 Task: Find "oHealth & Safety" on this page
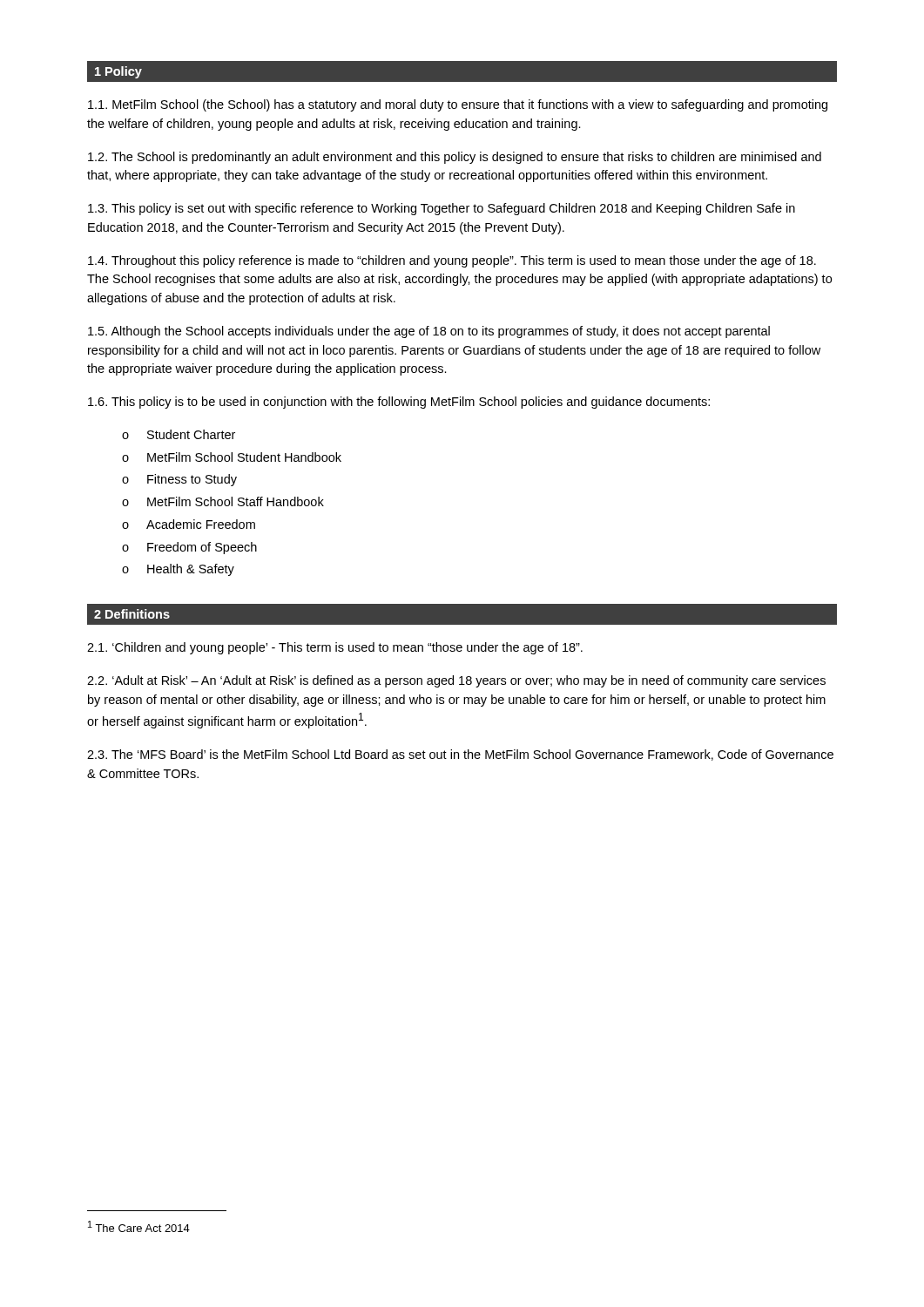coord(178,570)
